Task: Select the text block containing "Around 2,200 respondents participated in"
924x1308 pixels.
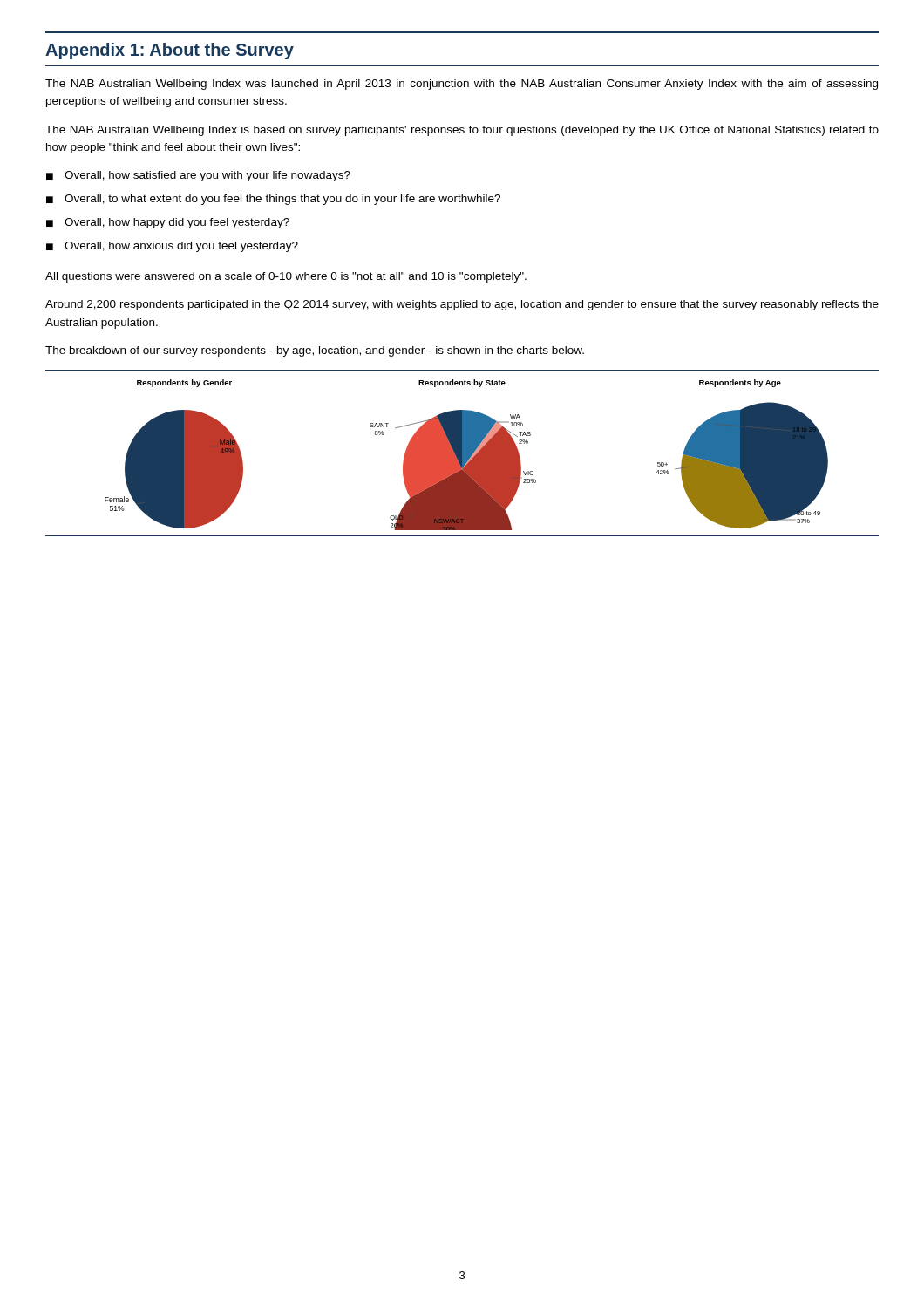Action: (x=462, y=314)
